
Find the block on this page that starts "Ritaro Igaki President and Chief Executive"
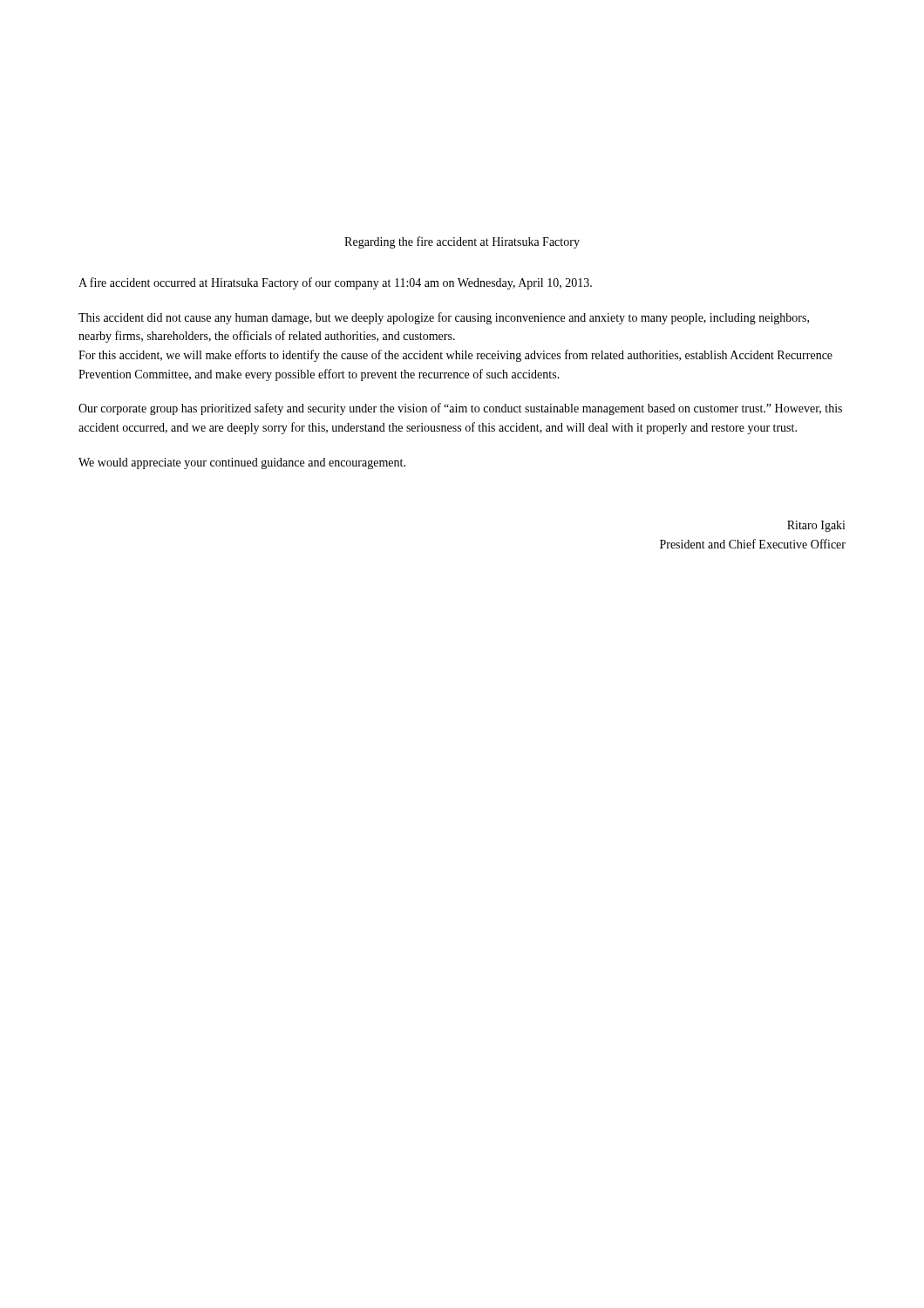(x=752, y=535)
